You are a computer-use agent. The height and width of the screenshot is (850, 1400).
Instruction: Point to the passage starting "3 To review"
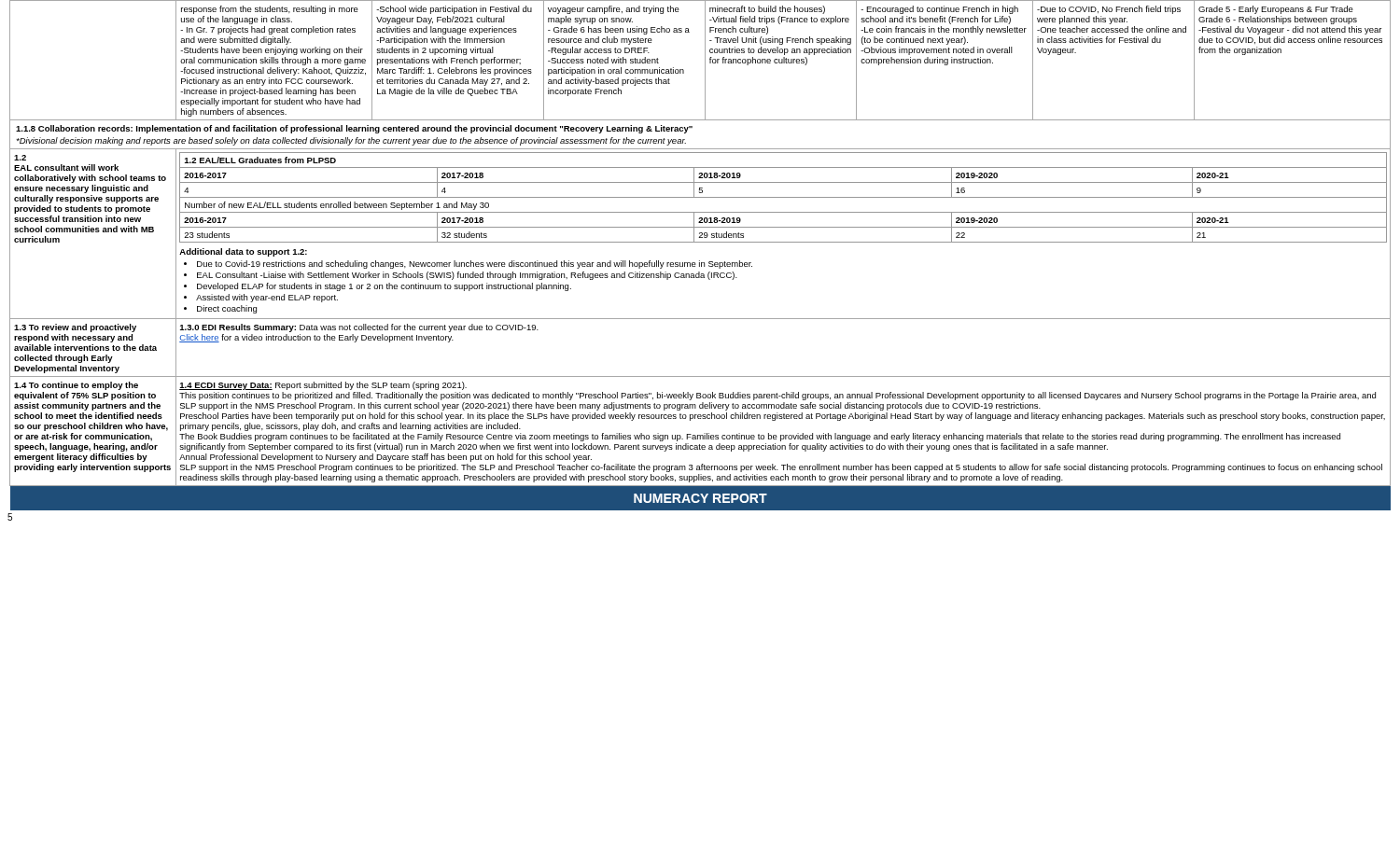[85, 348]
